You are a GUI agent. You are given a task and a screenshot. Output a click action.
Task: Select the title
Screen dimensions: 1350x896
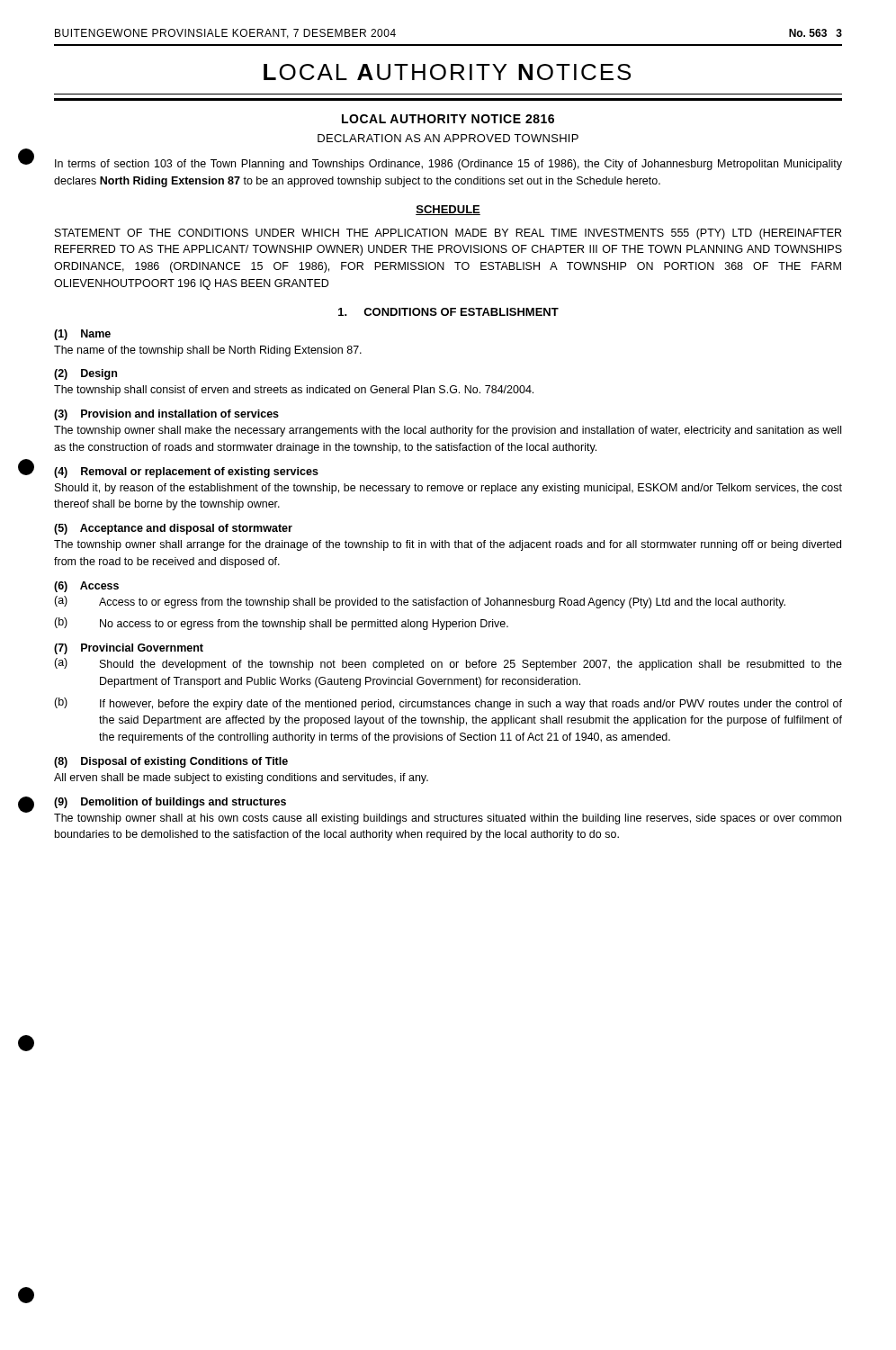click(x=448, y=80)
